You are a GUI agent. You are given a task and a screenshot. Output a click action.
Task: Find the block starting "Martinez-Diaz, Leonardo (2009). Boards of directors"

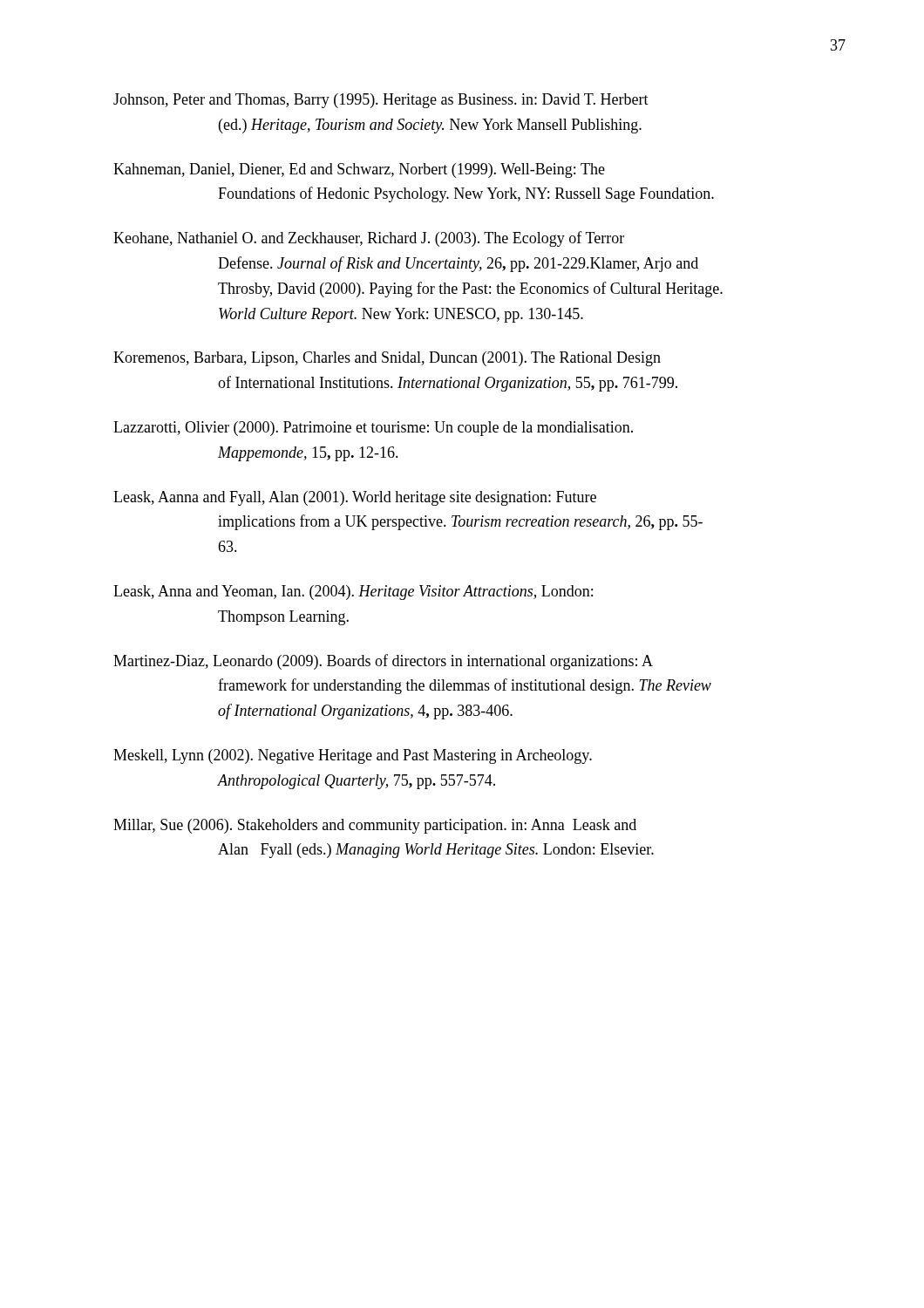point(479,688)
